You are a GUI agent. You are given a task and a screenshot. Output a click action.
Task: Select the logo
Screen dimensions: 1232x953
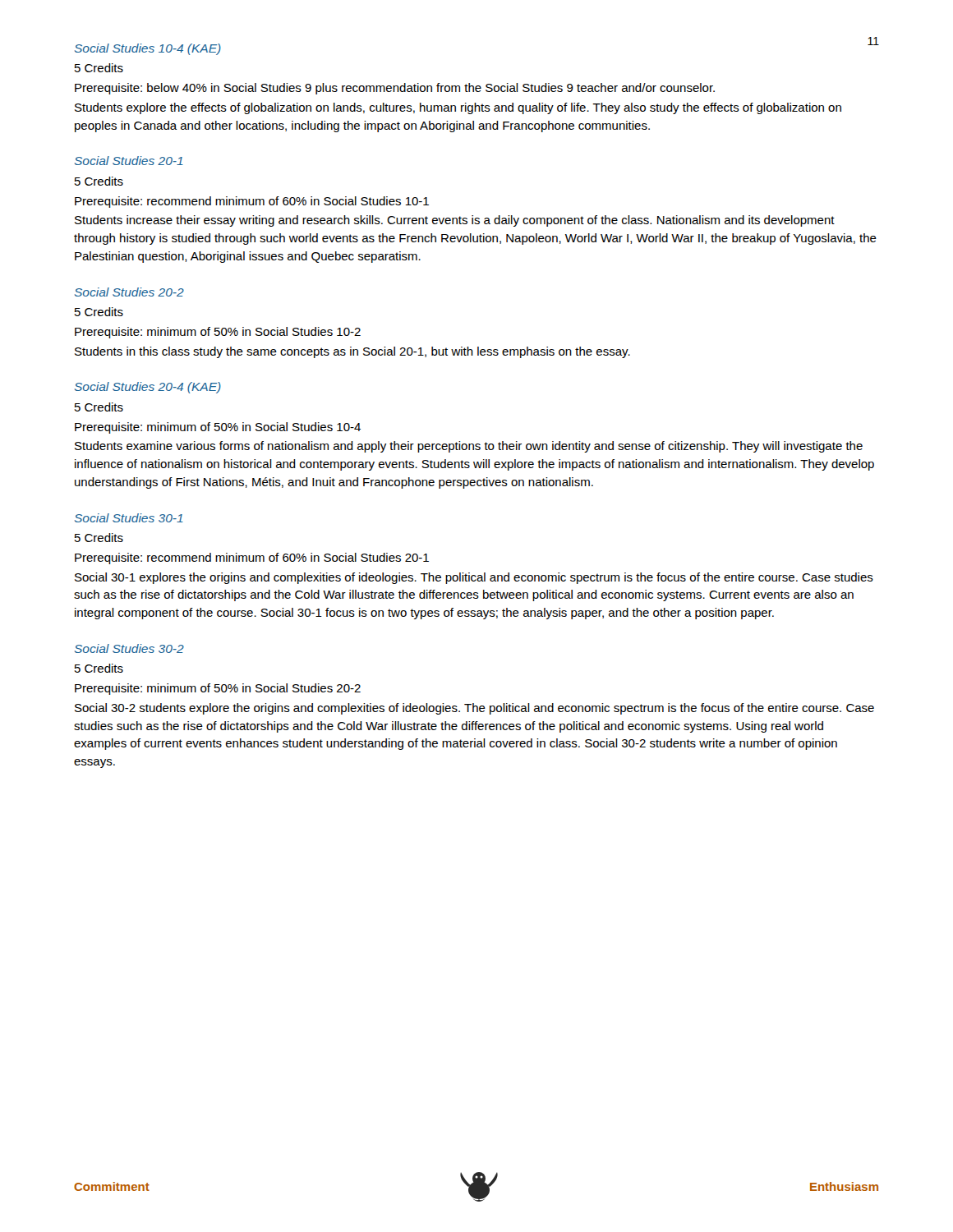479,1186
